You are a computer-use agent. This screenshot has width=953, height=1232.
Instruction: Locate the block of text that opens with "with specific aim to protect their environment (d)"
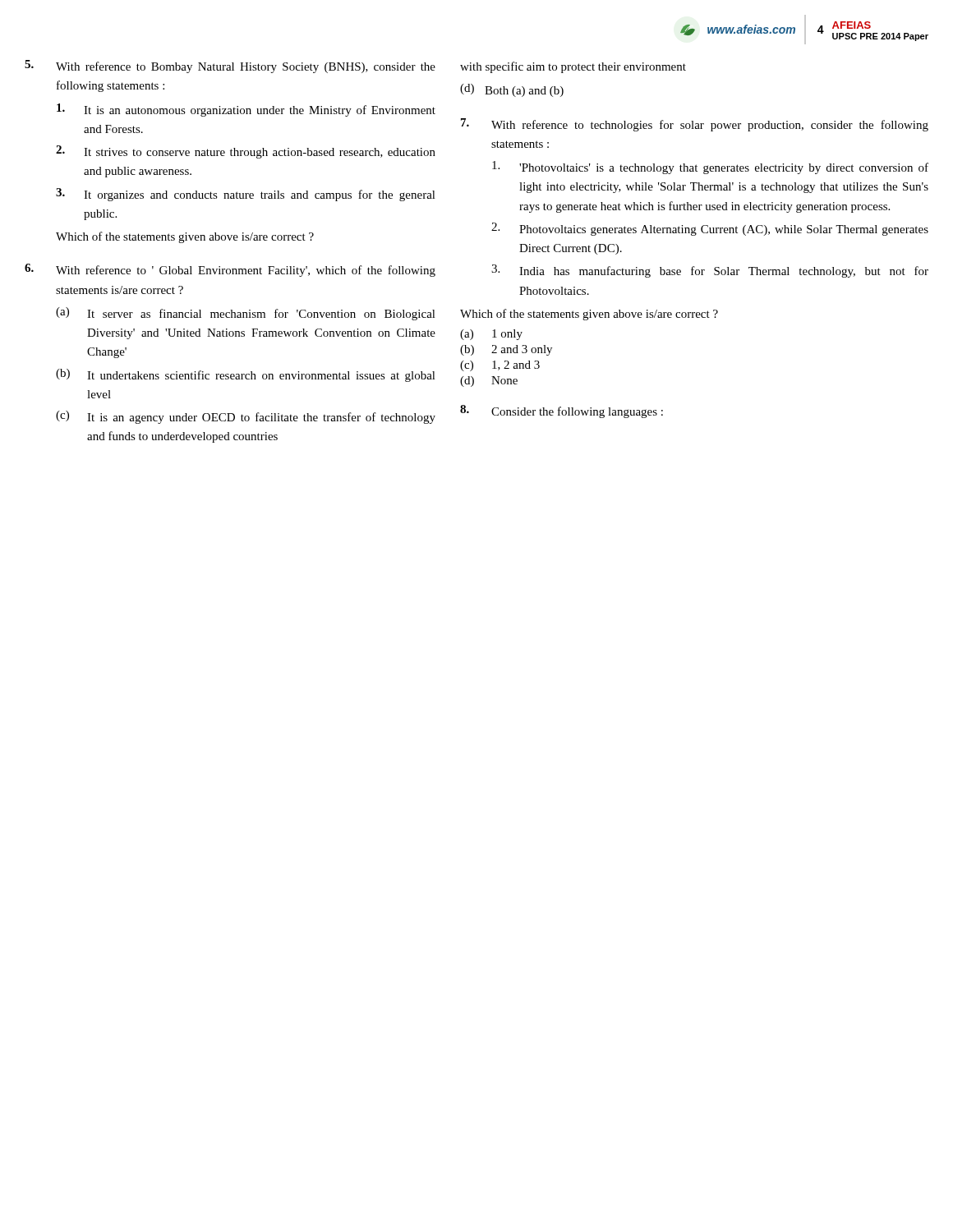pos(573,67)
